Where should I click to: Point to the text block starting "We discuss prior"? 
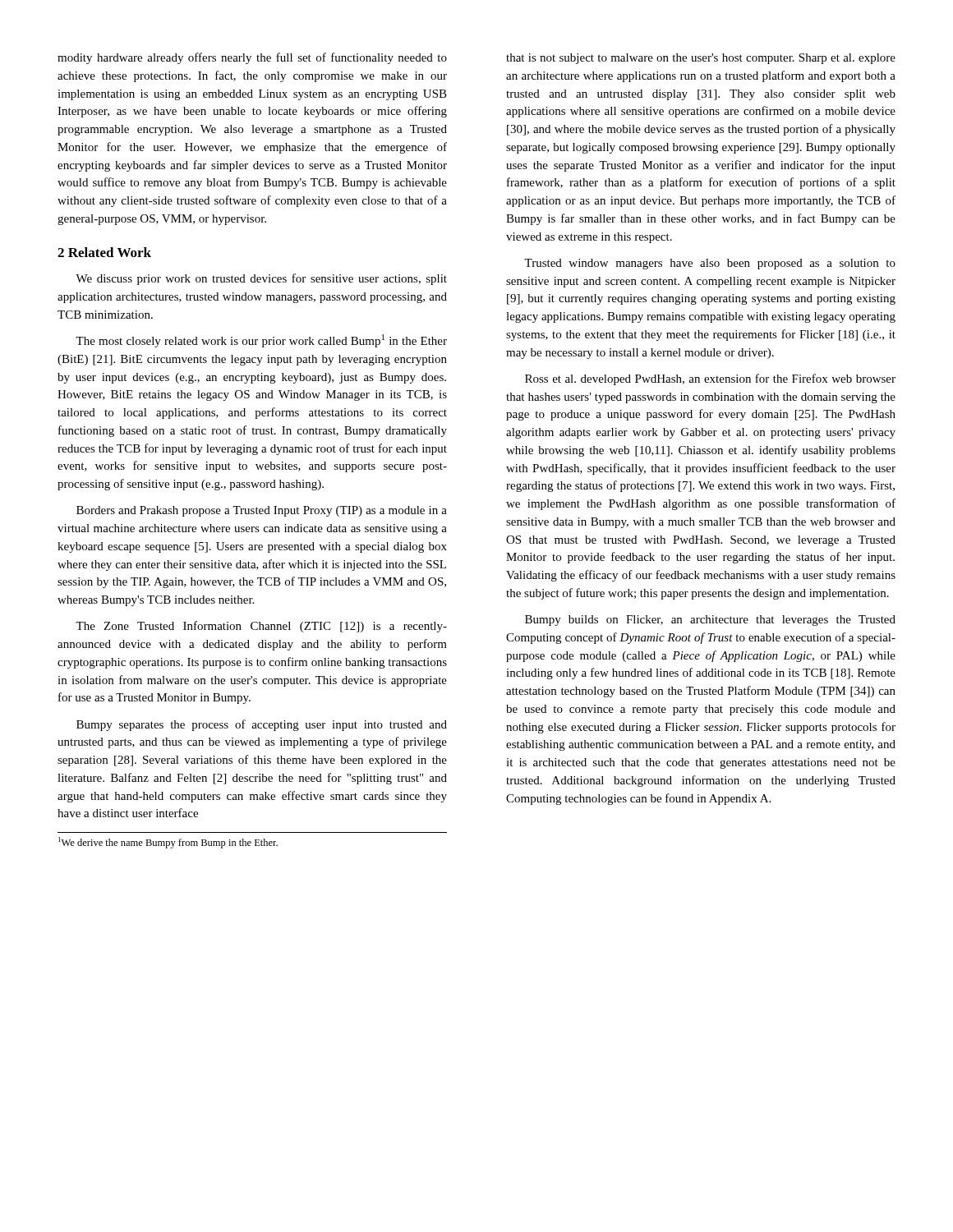tap(252, 547)
